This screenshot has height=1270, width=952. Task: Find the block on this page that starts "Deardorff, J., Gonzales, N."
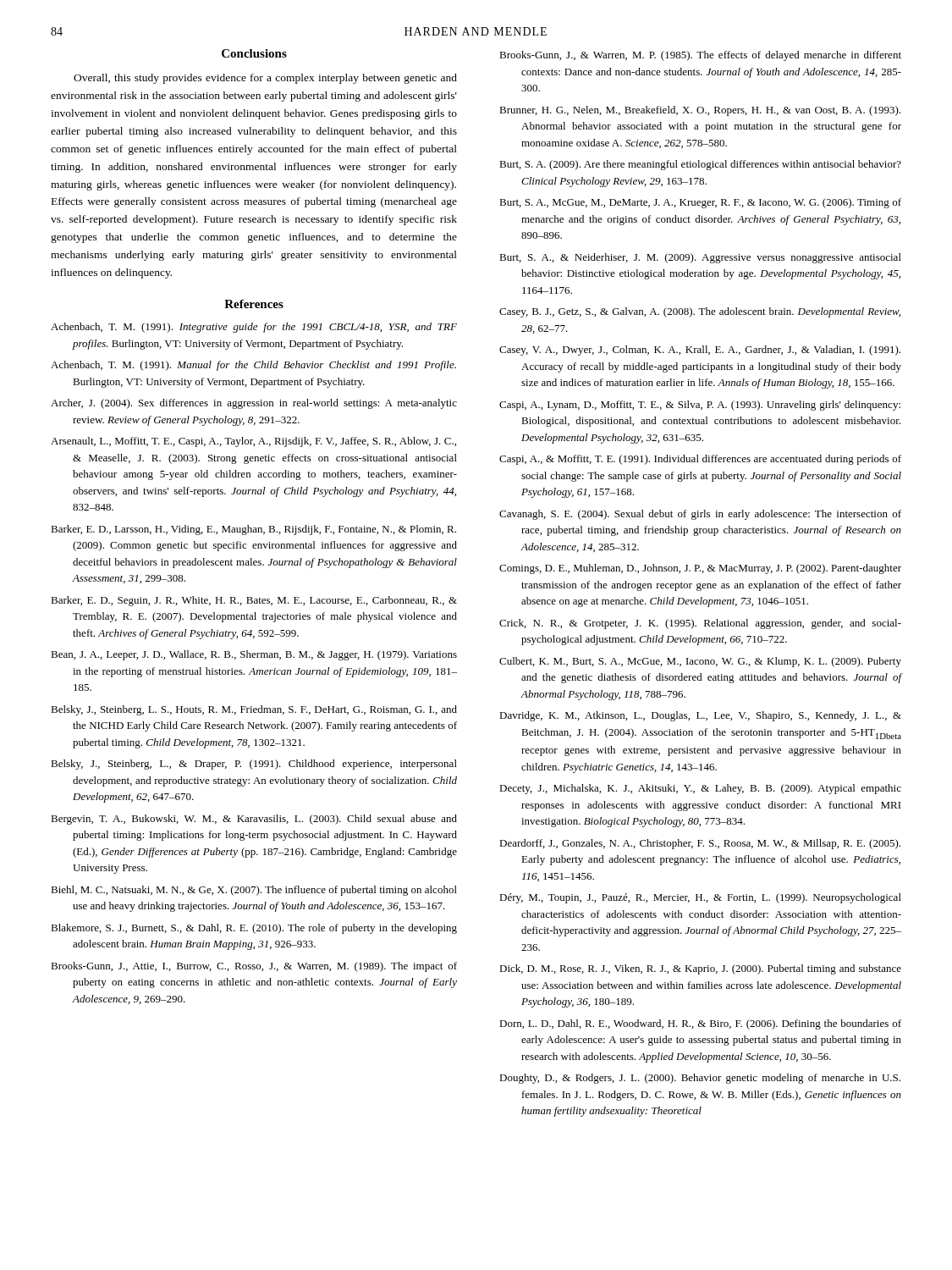pos(700,859)
